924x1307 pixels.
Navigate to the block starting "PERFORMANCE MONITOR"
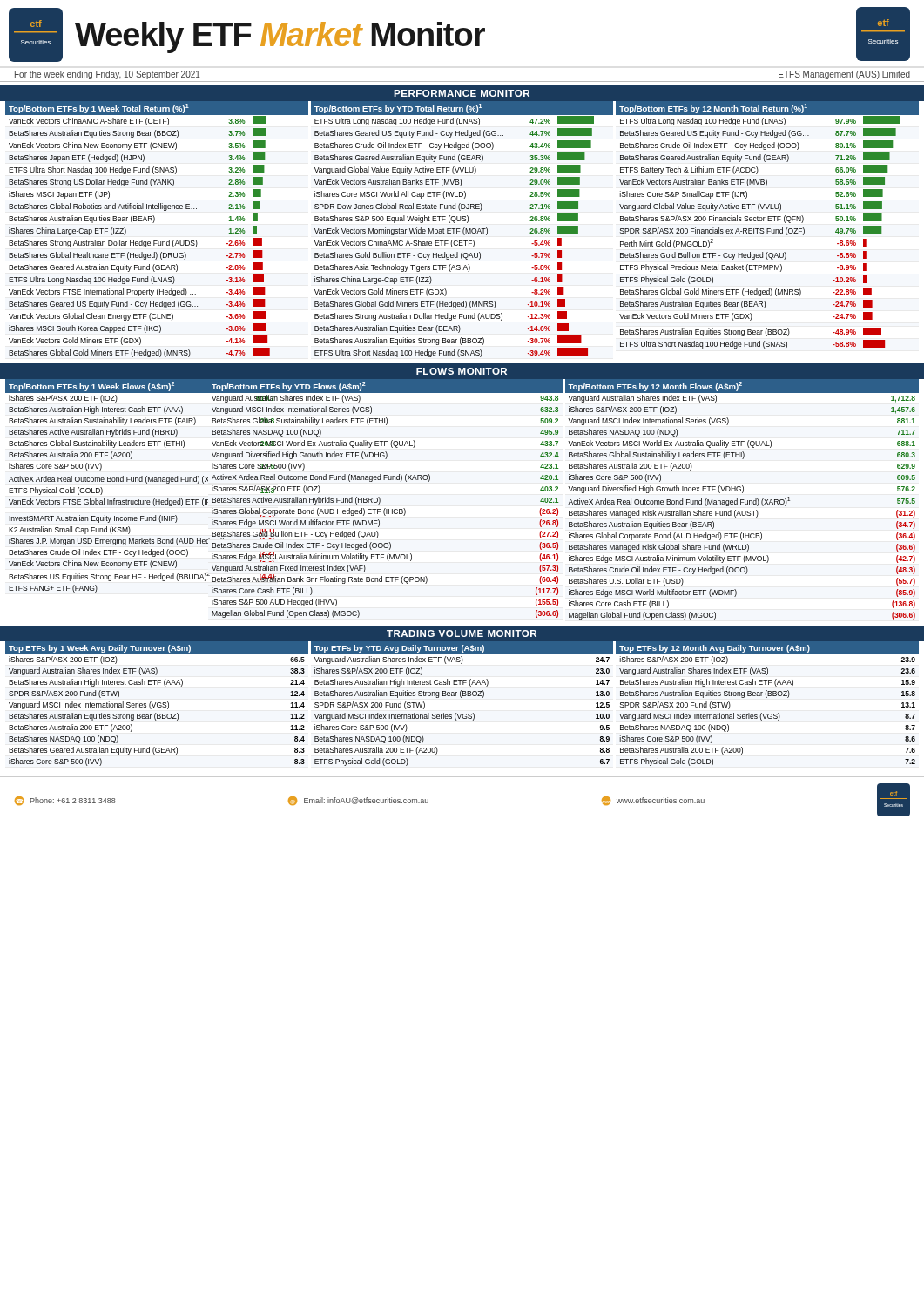(462, 93)
